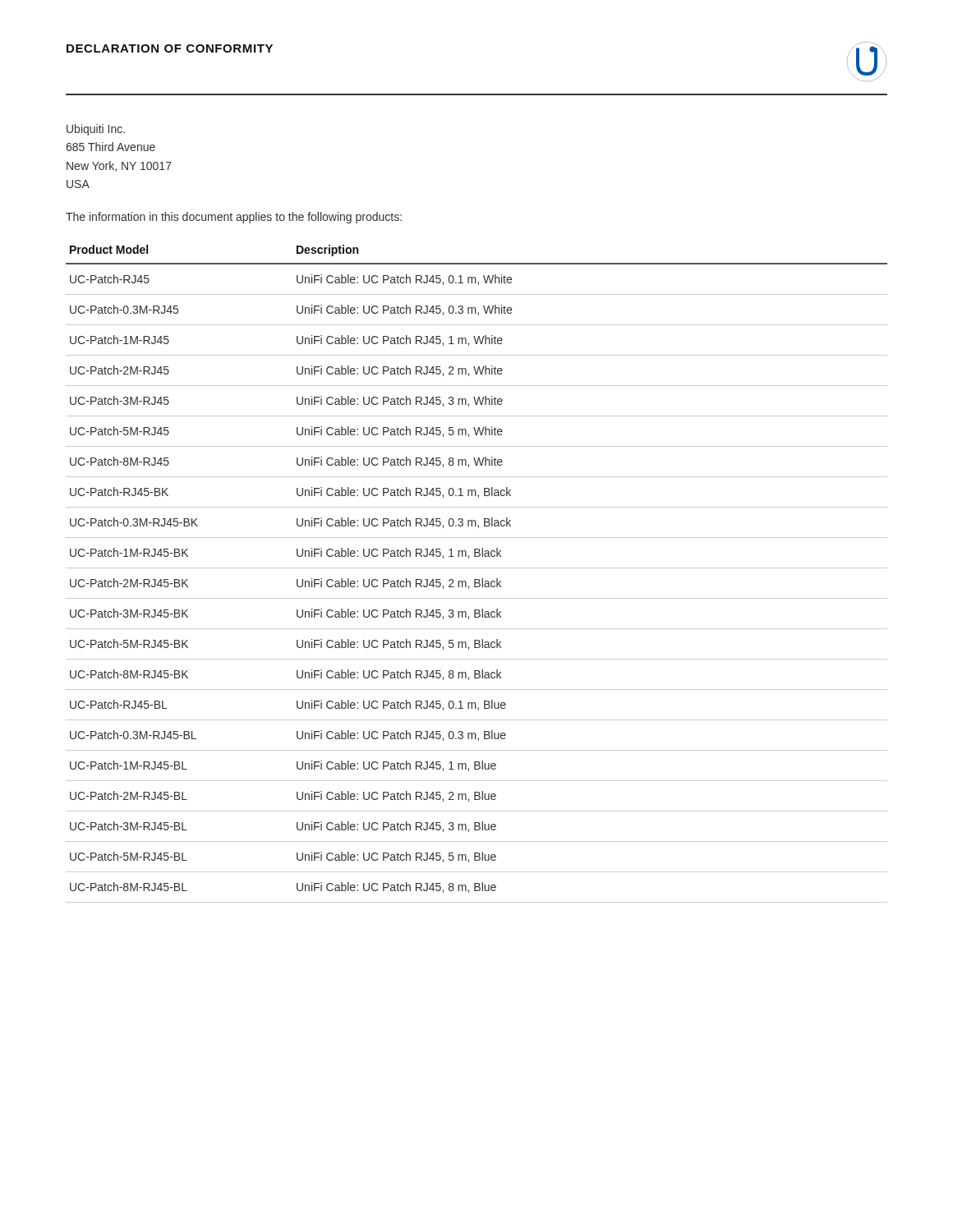Point to the block starting "The information in this document applies"

click(x=234, y=216)
